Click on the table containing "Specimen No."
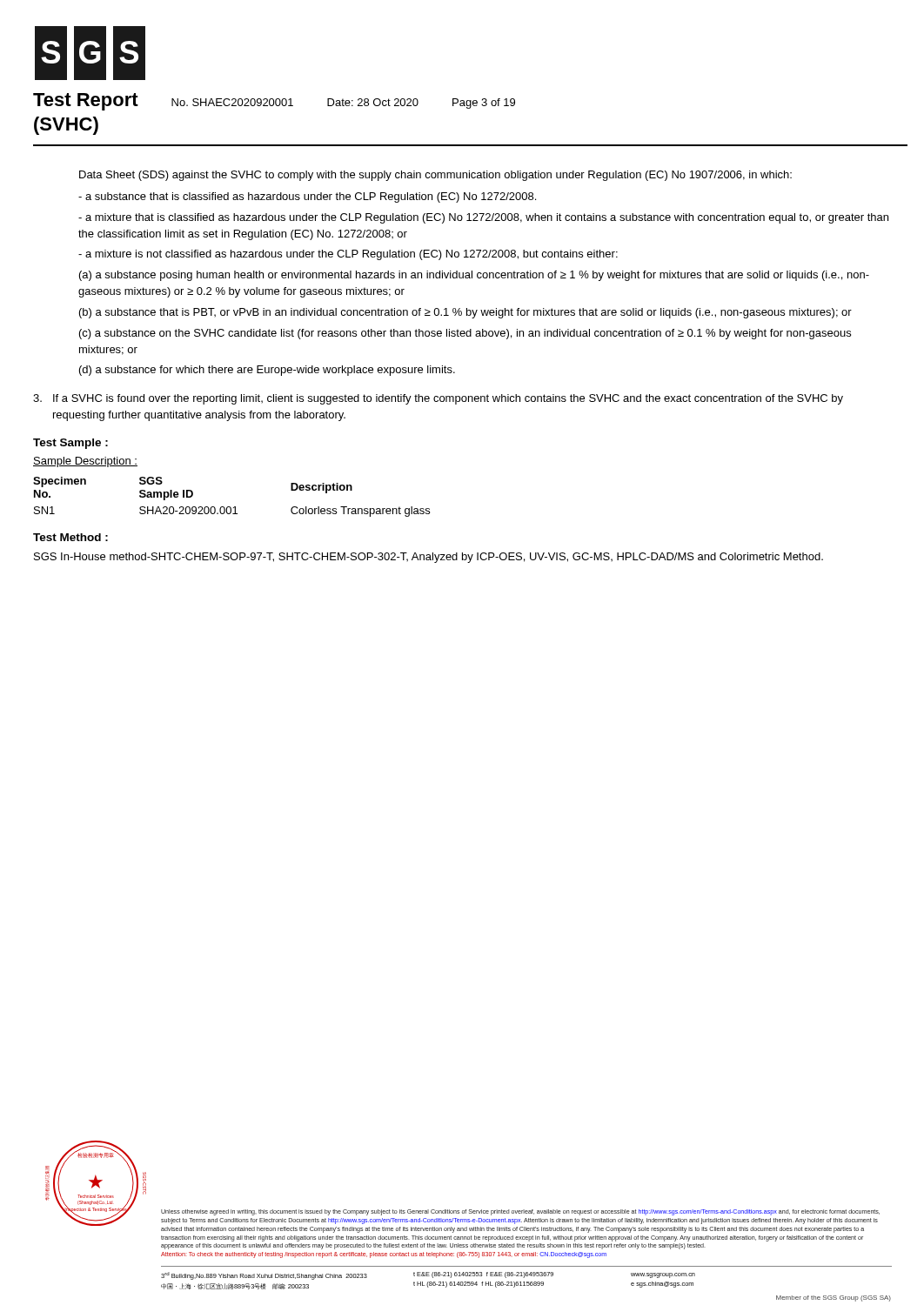Viewport: 924px width, 1305px height. (464, 495)
